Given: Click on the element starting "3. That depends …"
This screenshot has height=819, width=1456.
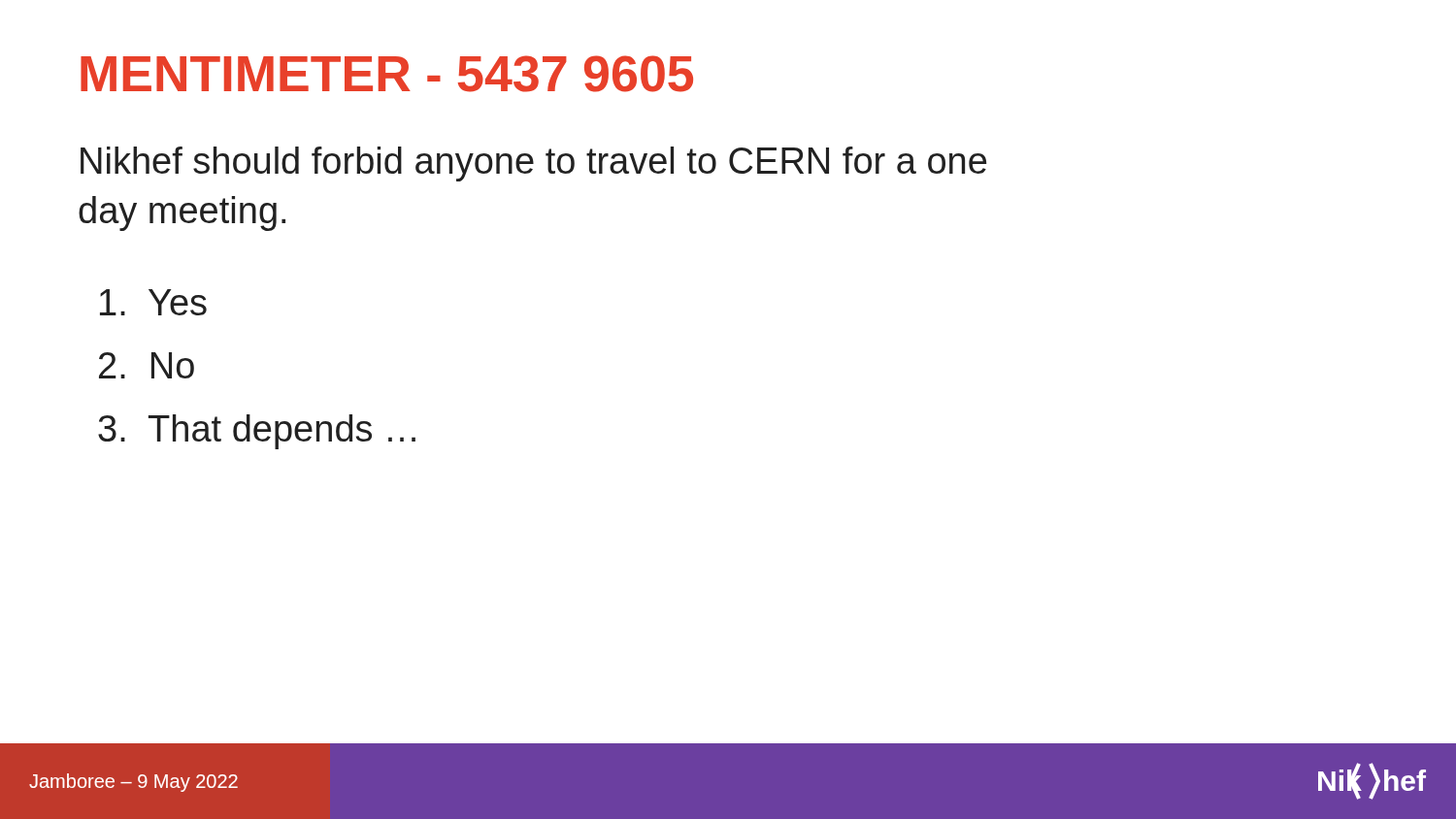Looking at the screenshot, I should (x=259, y=429).
